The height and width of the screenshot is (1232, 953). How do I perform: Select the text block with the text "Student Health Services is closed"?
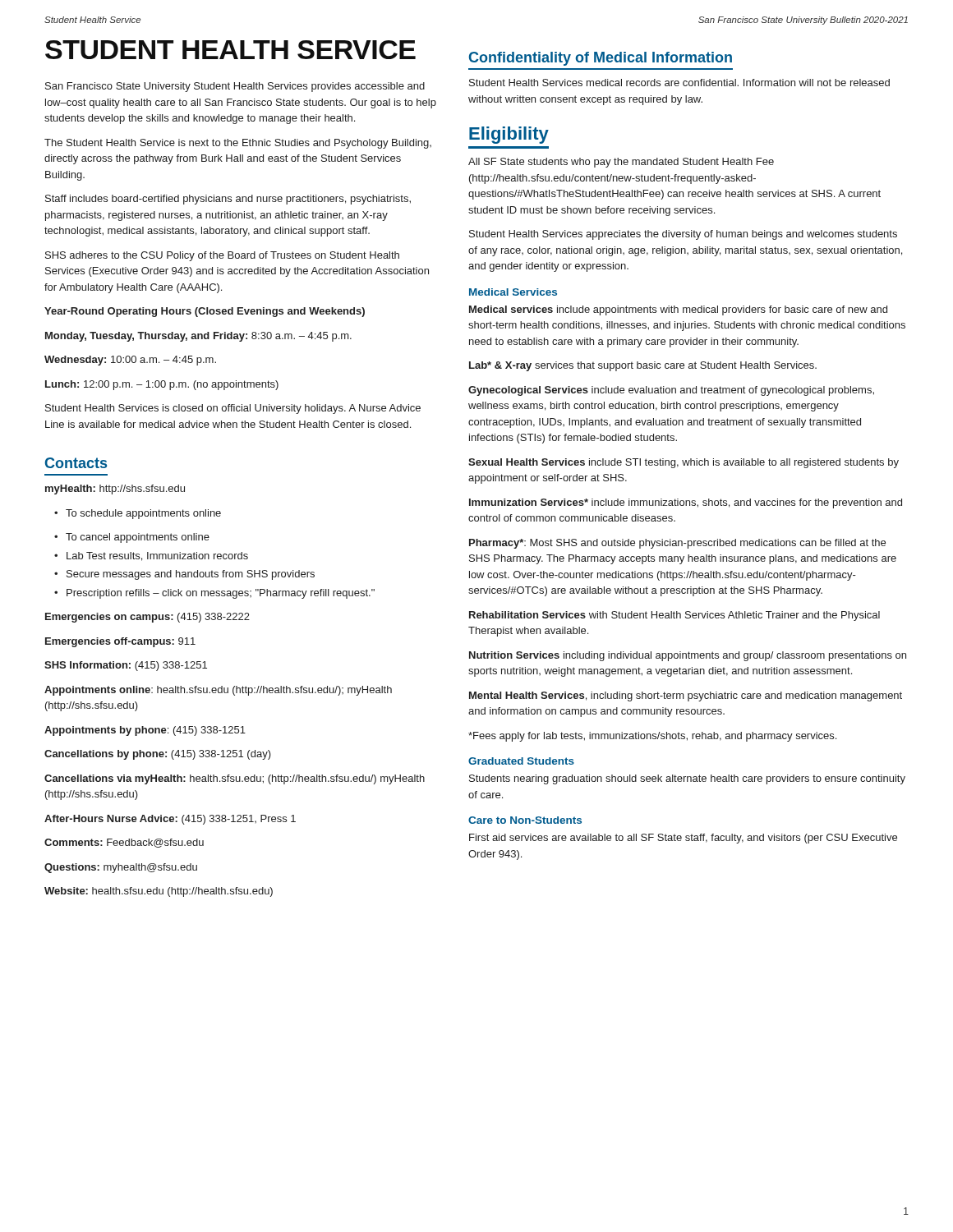[x=242, y=416]
